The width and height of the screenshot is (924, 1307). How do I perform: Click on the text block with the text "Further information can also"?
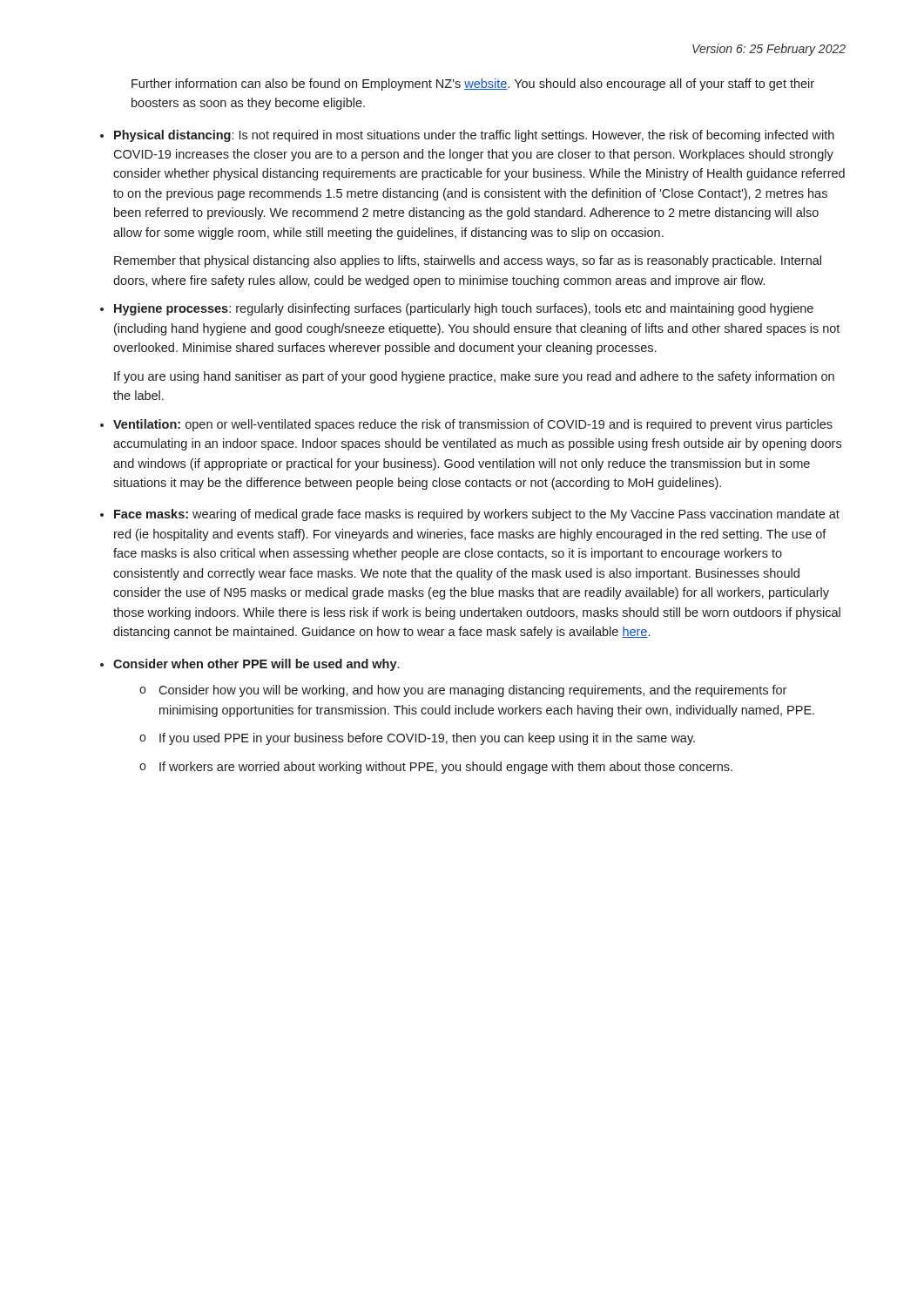click(473, 93)
